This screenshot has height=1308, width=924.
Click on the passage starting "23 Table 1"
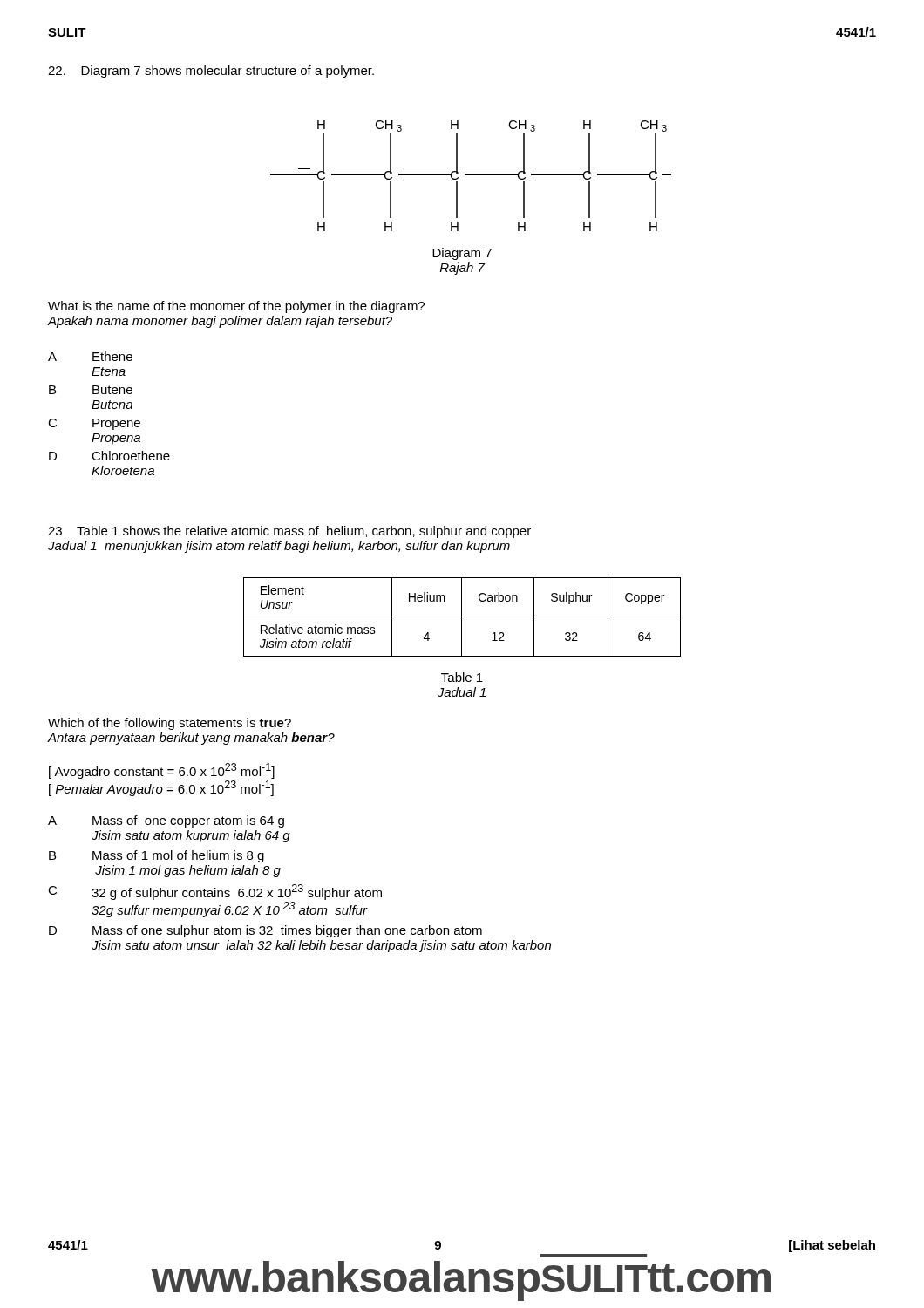coord(289,538)
